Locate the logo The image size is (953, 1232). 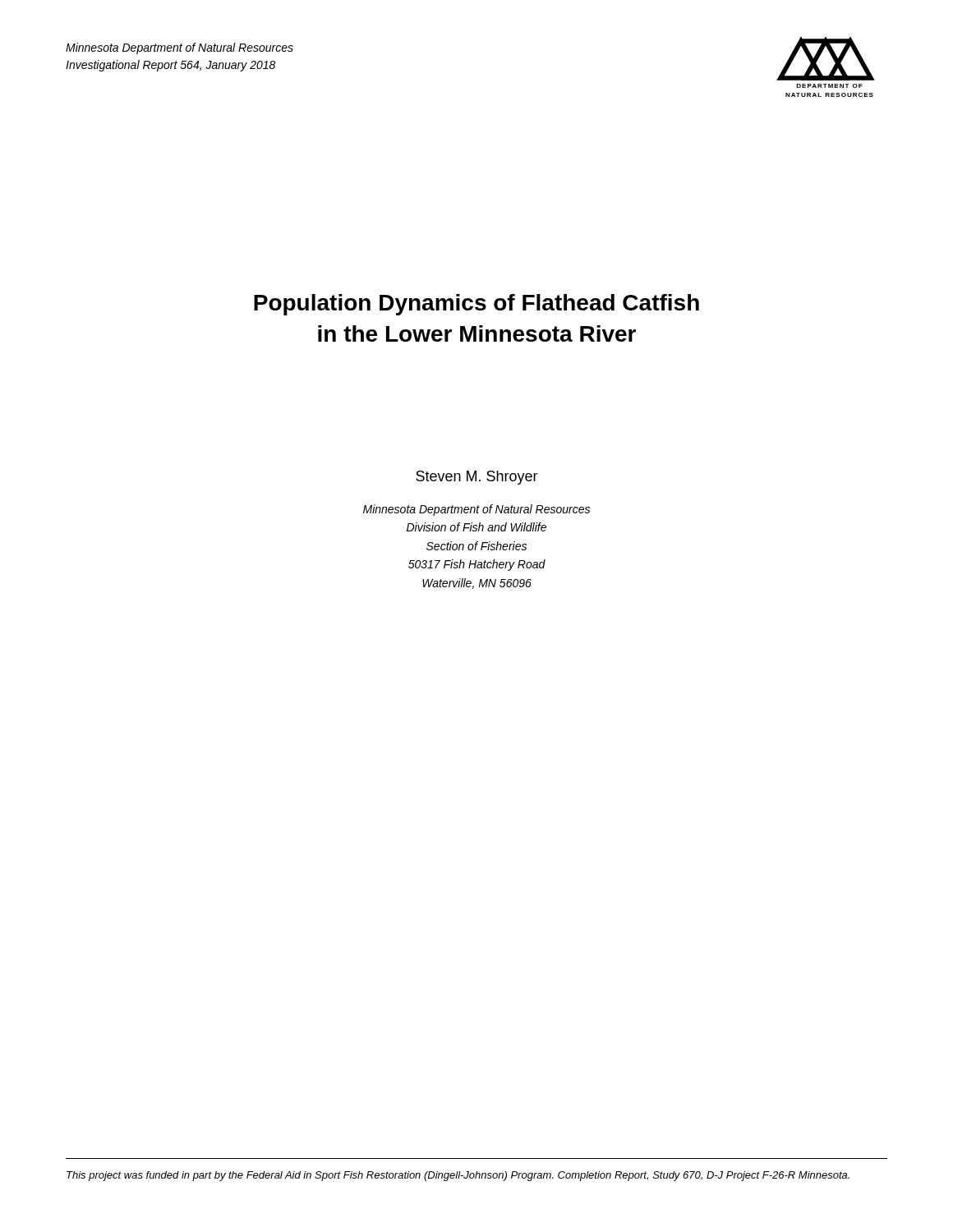tap(830, 66)
